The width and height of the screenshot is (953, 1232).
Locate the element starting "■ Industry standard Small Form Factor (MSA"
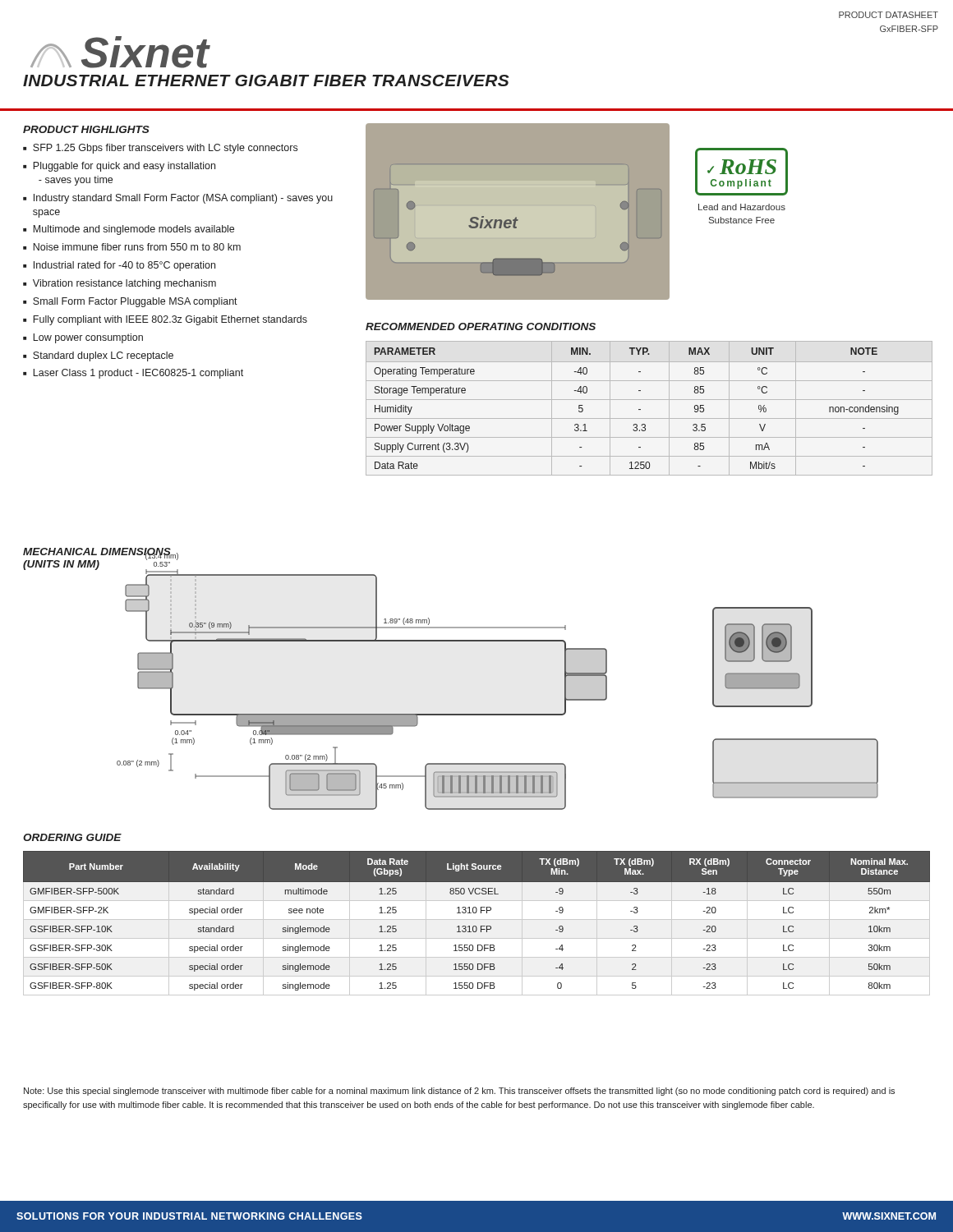click(x=183, y=205)
